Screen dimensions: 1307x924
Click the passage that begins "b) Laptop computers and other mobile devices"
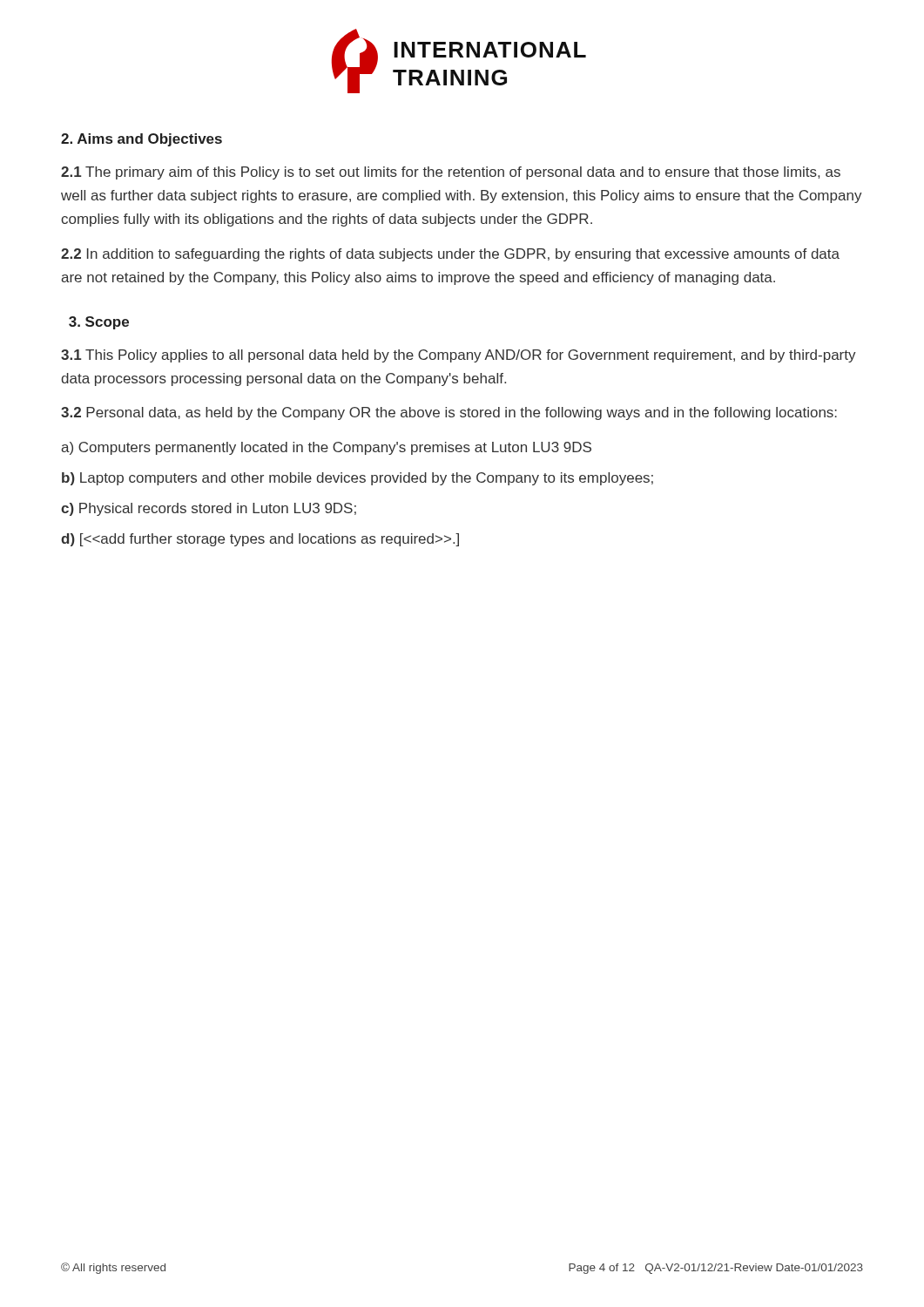358,478
